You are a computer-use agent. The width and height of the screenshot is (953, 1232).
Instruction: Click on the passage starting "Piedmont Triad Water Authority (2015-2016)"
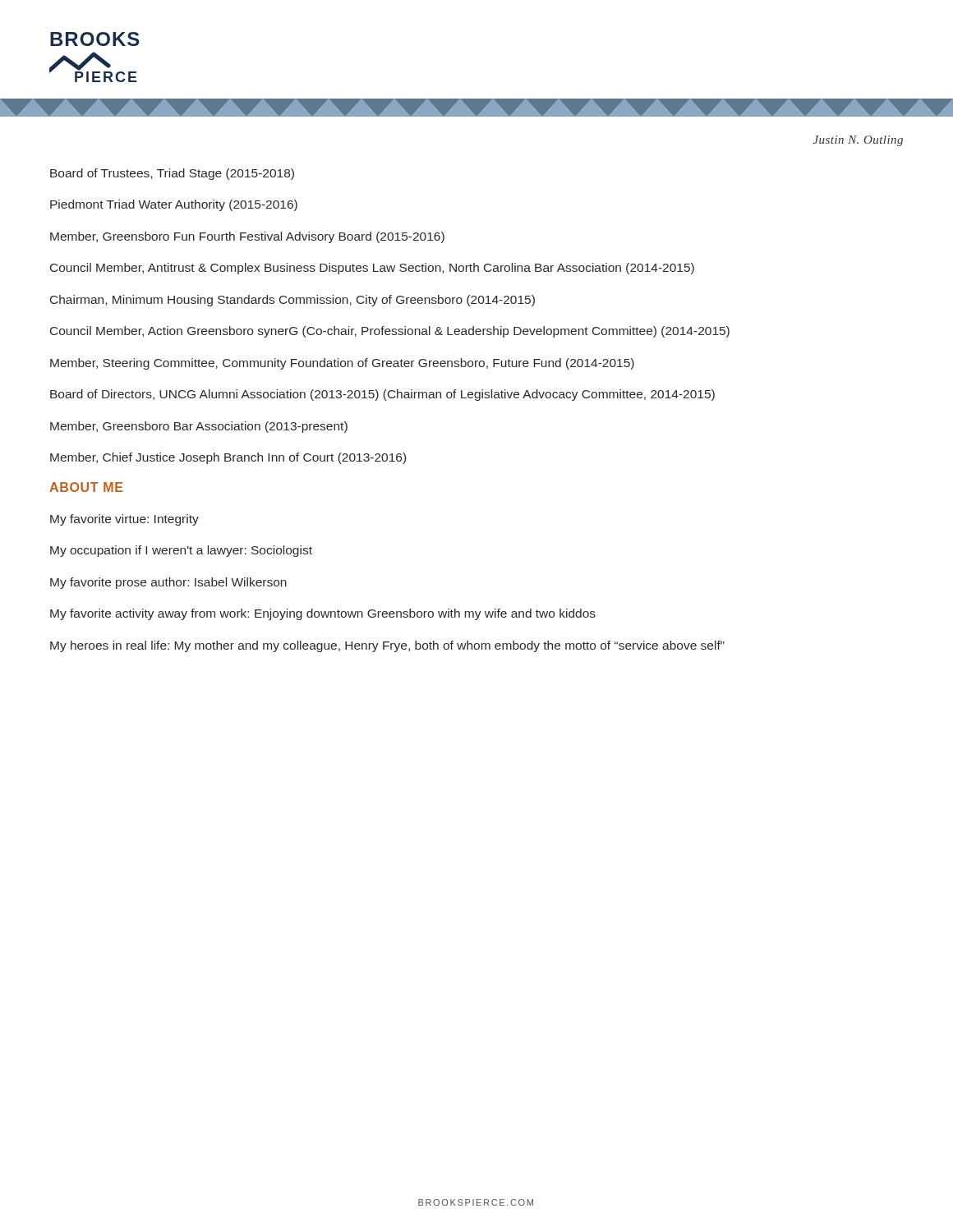[174, 204]
